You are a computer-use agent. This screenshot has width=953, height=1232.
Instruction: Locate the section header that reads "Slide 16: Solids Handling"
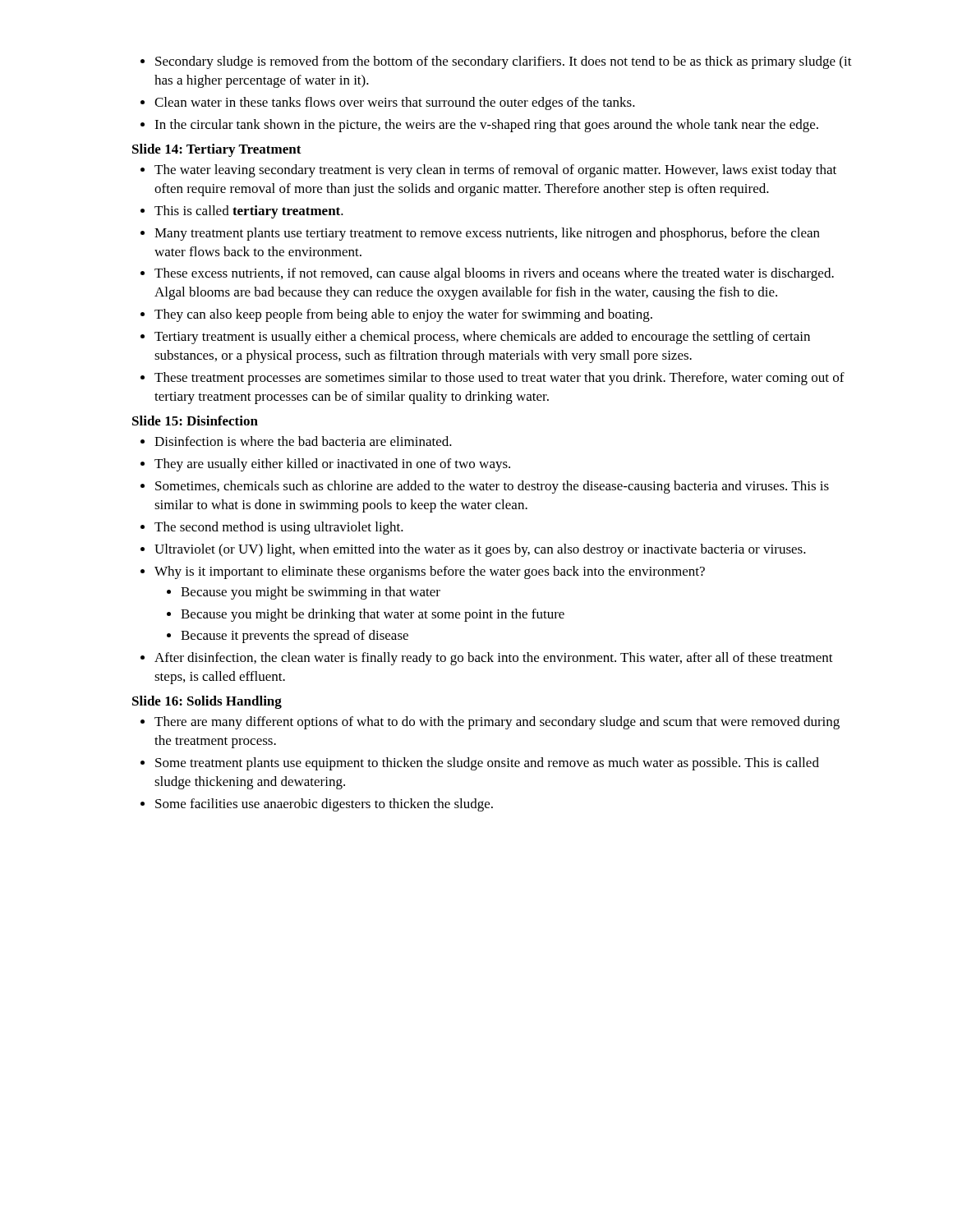pyautogui.click(x=207, y=701)
